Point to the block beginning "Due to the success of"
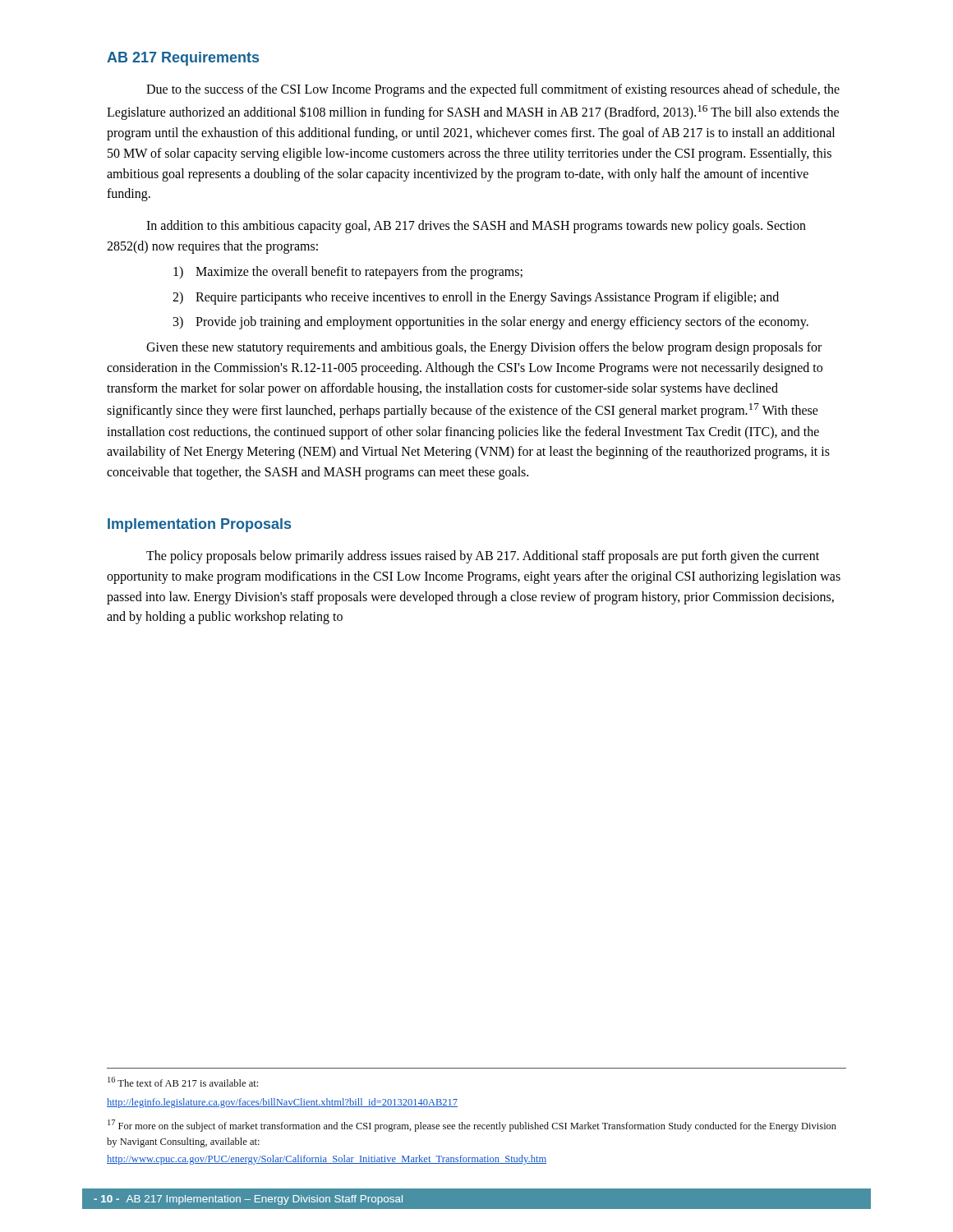 click(x=476, y=142)
